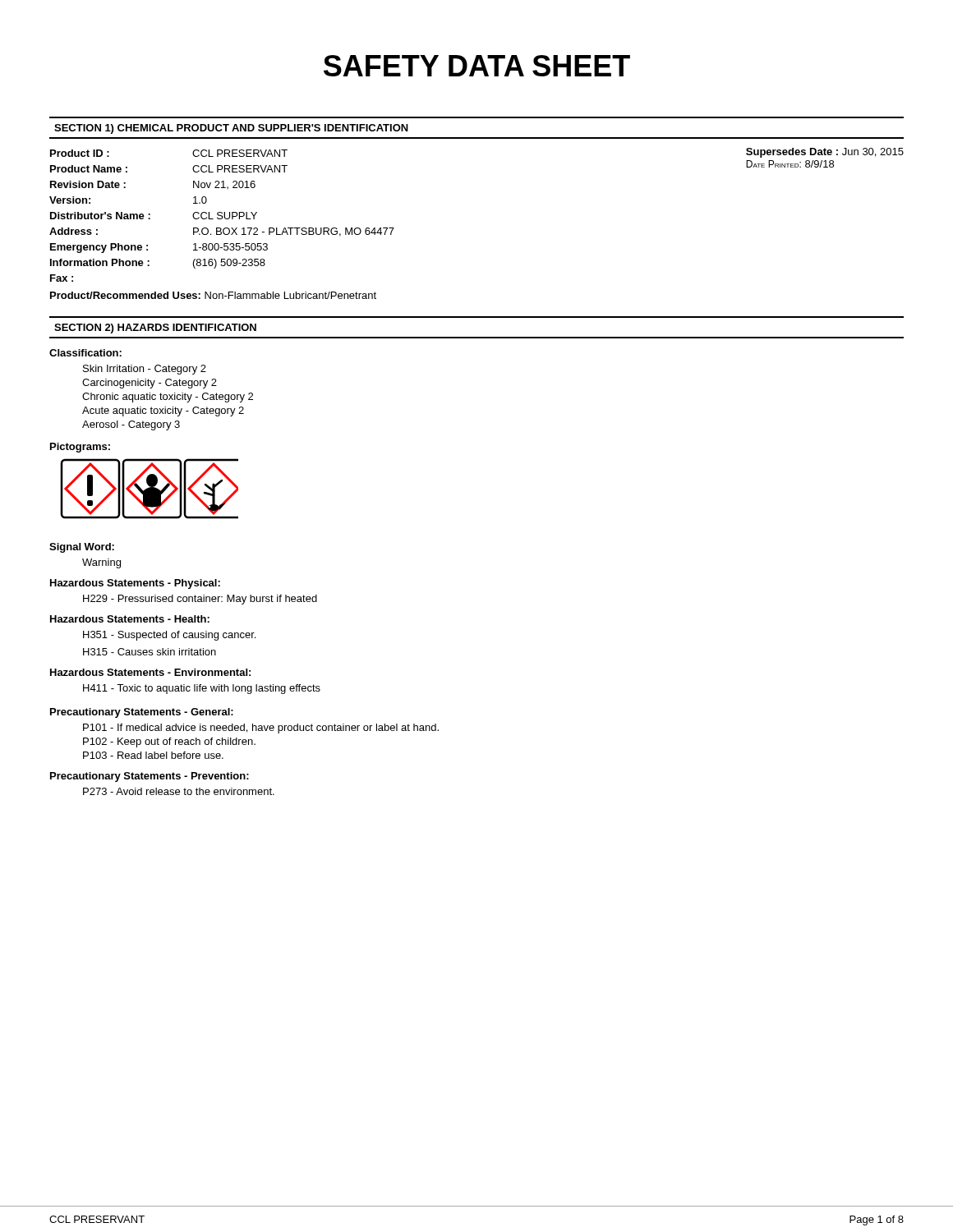The image size is (953, 1232).
Task: Click where it says "SAFETY DATA SHEET"
Action: (x=476, y=62)
